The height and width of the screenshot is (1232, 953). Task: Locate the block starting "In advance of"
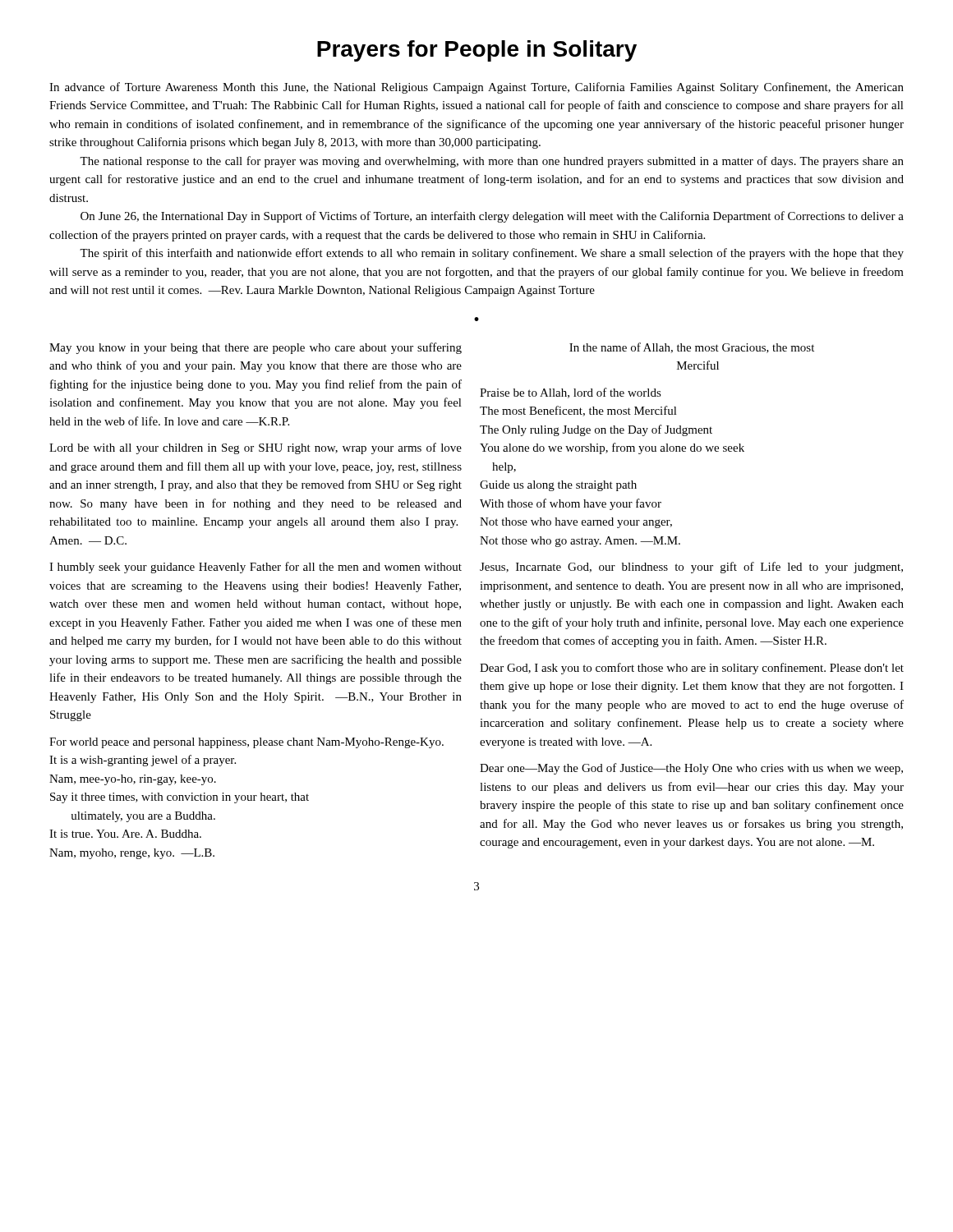[476, 189]
